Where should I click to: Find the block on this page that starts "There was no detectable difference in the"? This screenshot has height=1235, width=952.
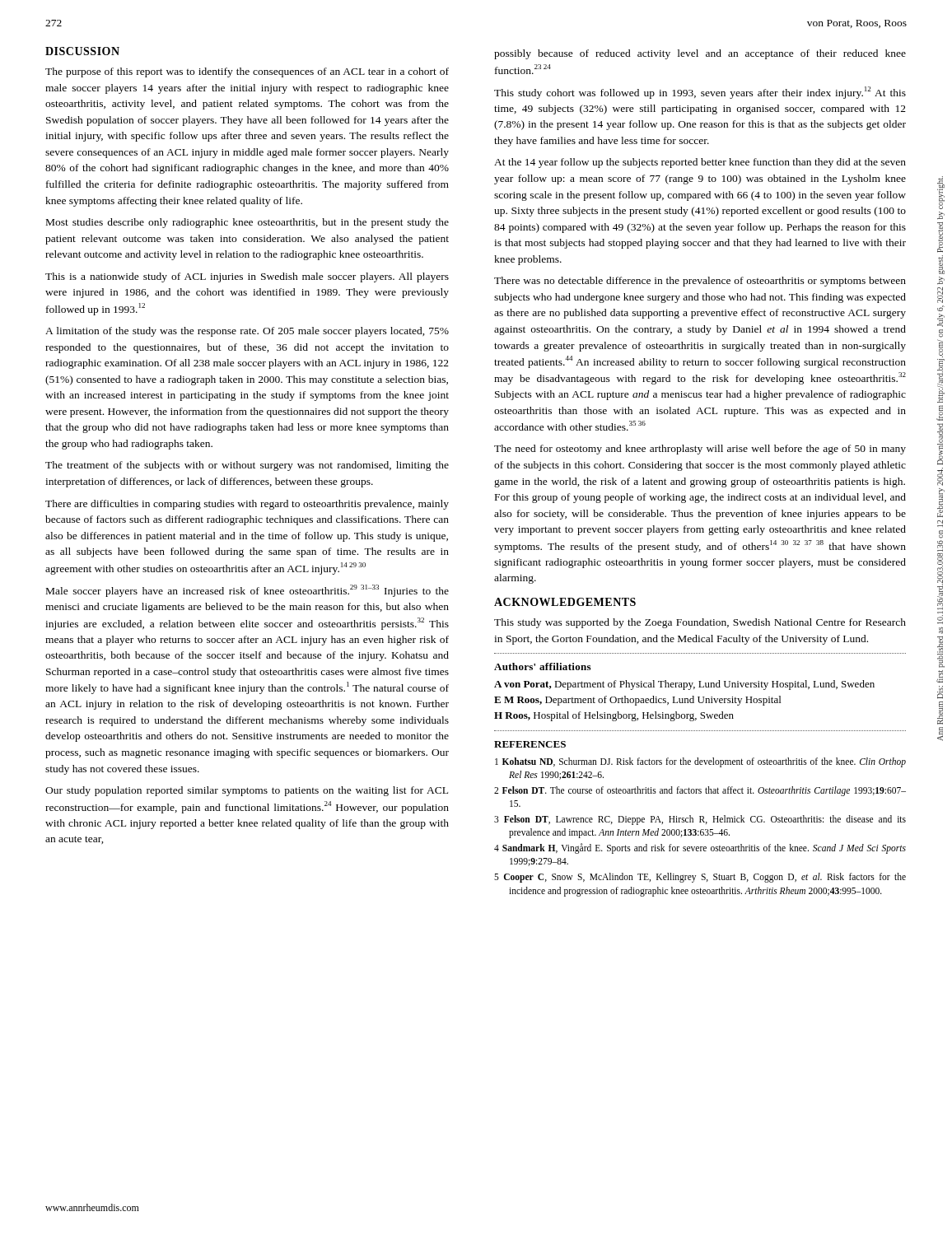[x=700, y=354]
